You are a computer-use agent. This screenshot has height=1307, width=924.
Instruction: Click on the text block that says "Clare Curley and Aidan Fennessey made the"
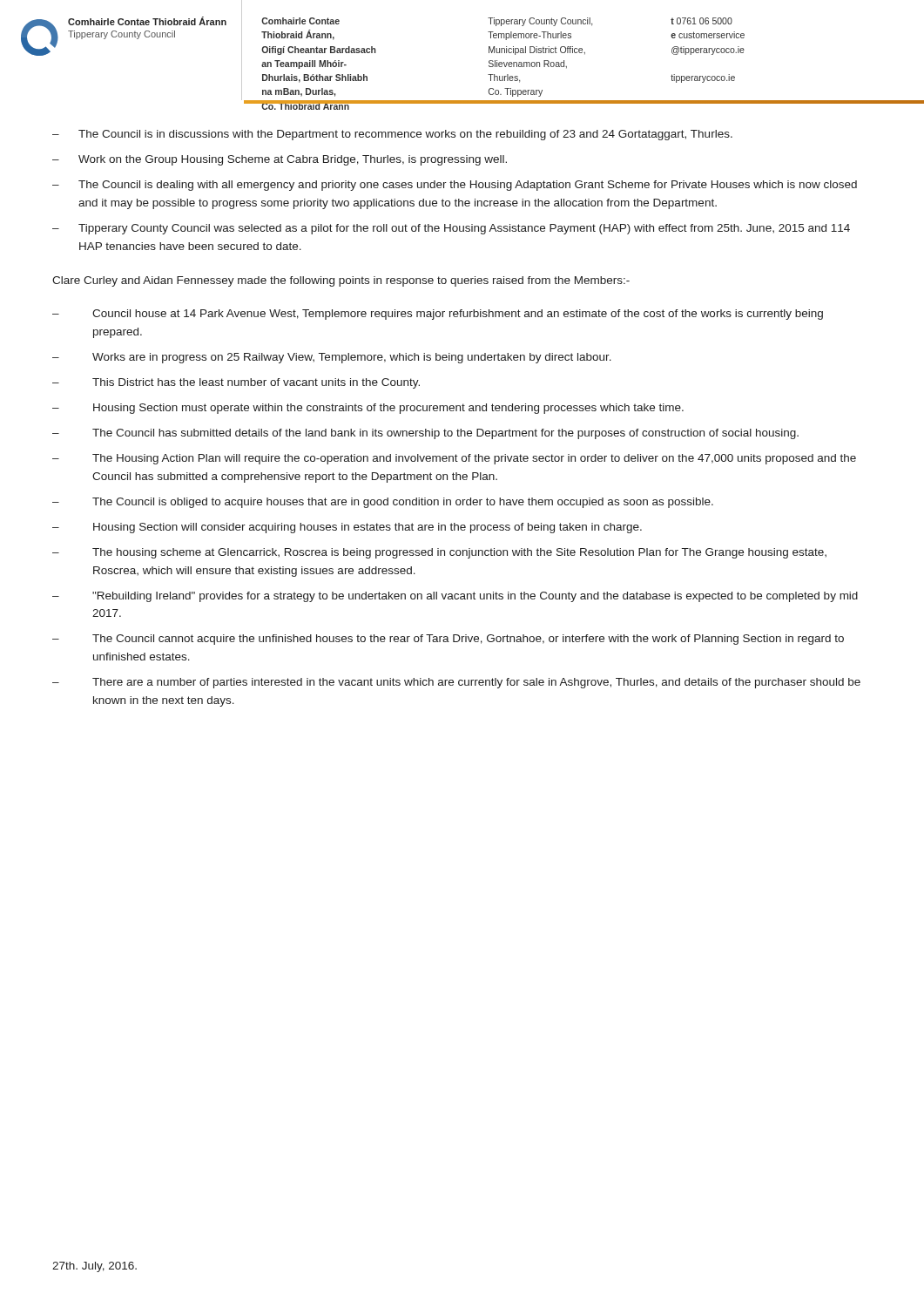coord(341,280)
